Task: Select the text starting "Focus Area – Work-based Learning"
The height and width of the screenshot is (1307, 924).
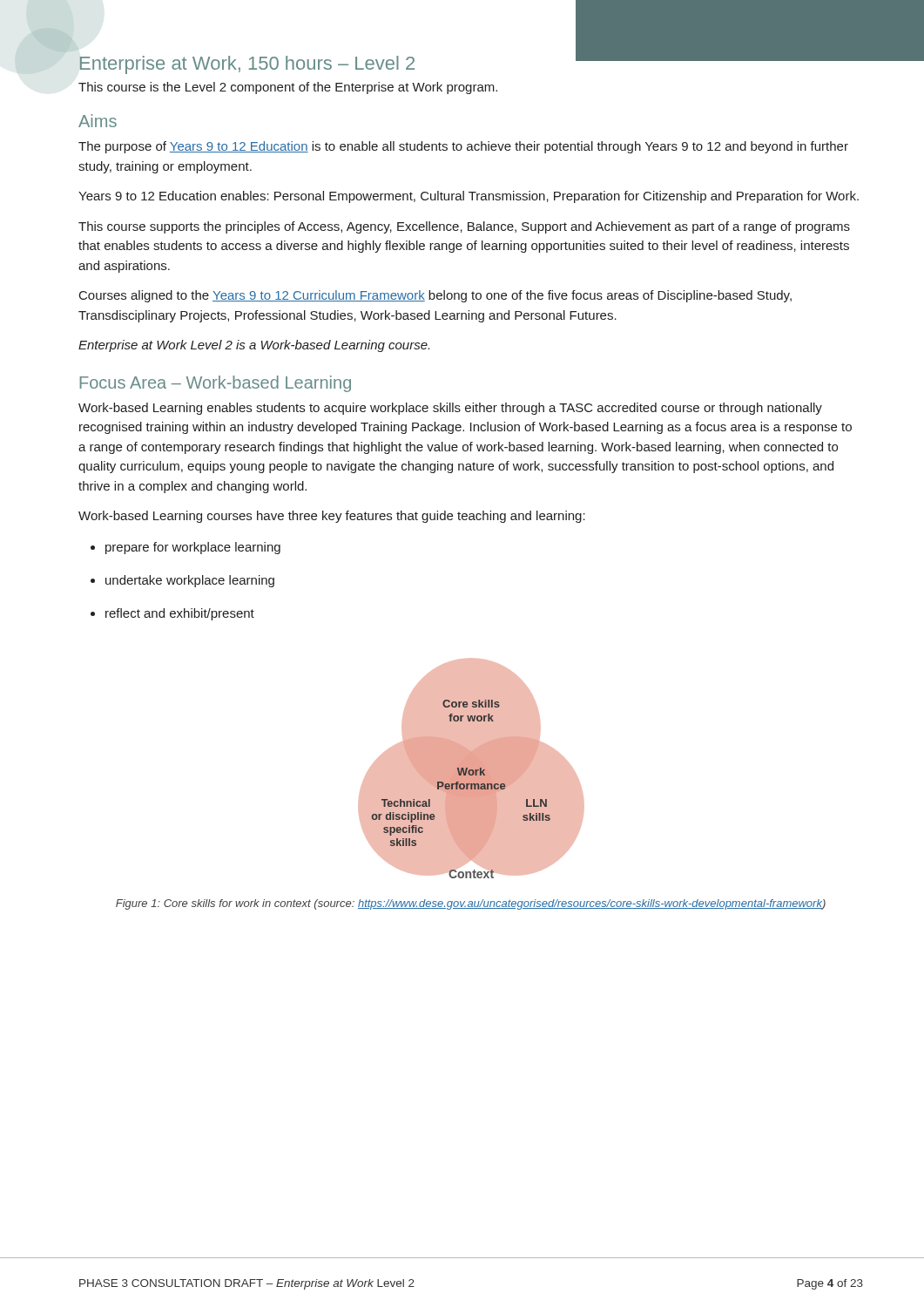Action: (x=216, y=384)
